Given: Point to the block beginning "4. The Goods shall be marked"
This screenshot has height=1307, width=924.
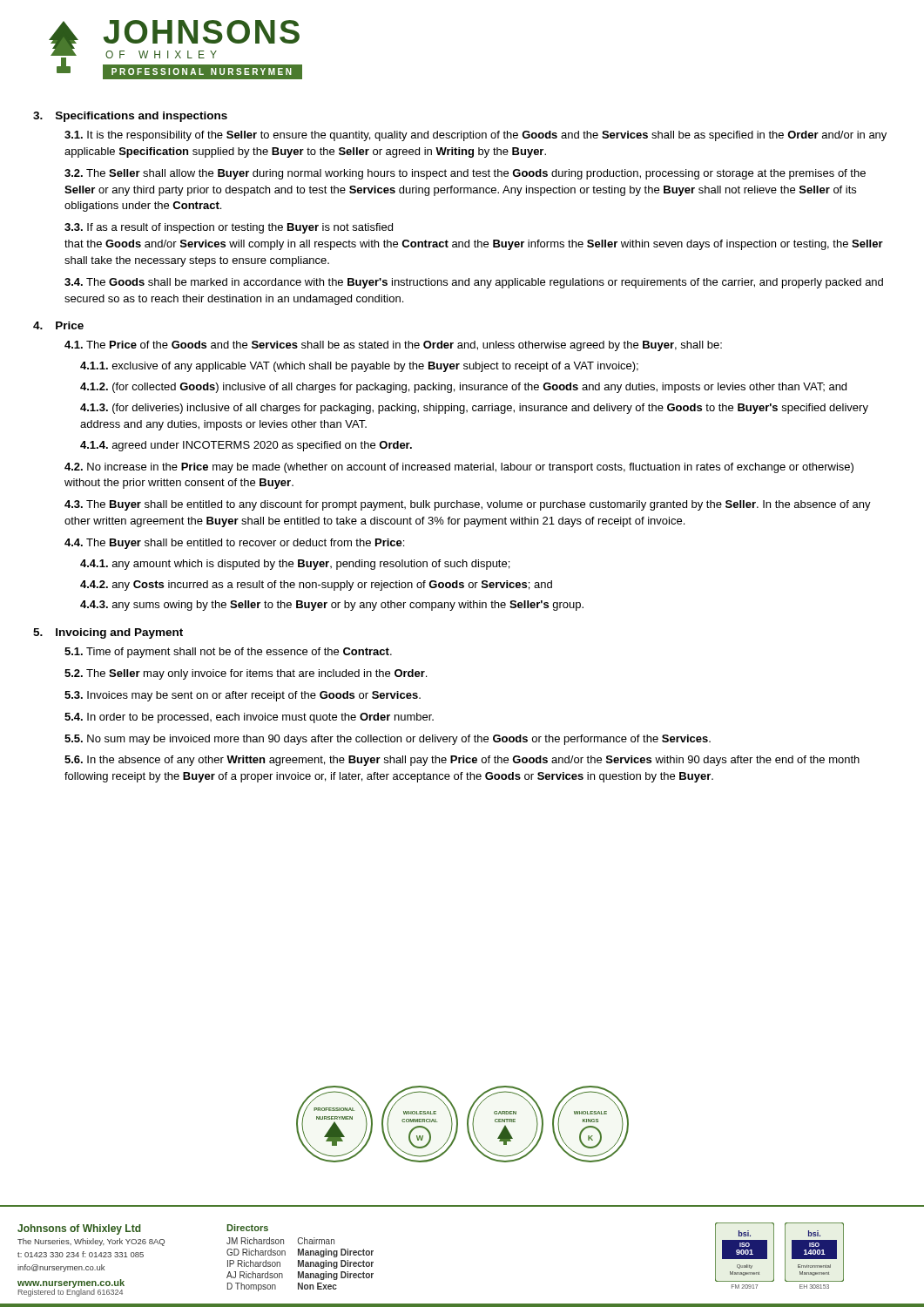Looking at the screenshot, I should [474, 290].
